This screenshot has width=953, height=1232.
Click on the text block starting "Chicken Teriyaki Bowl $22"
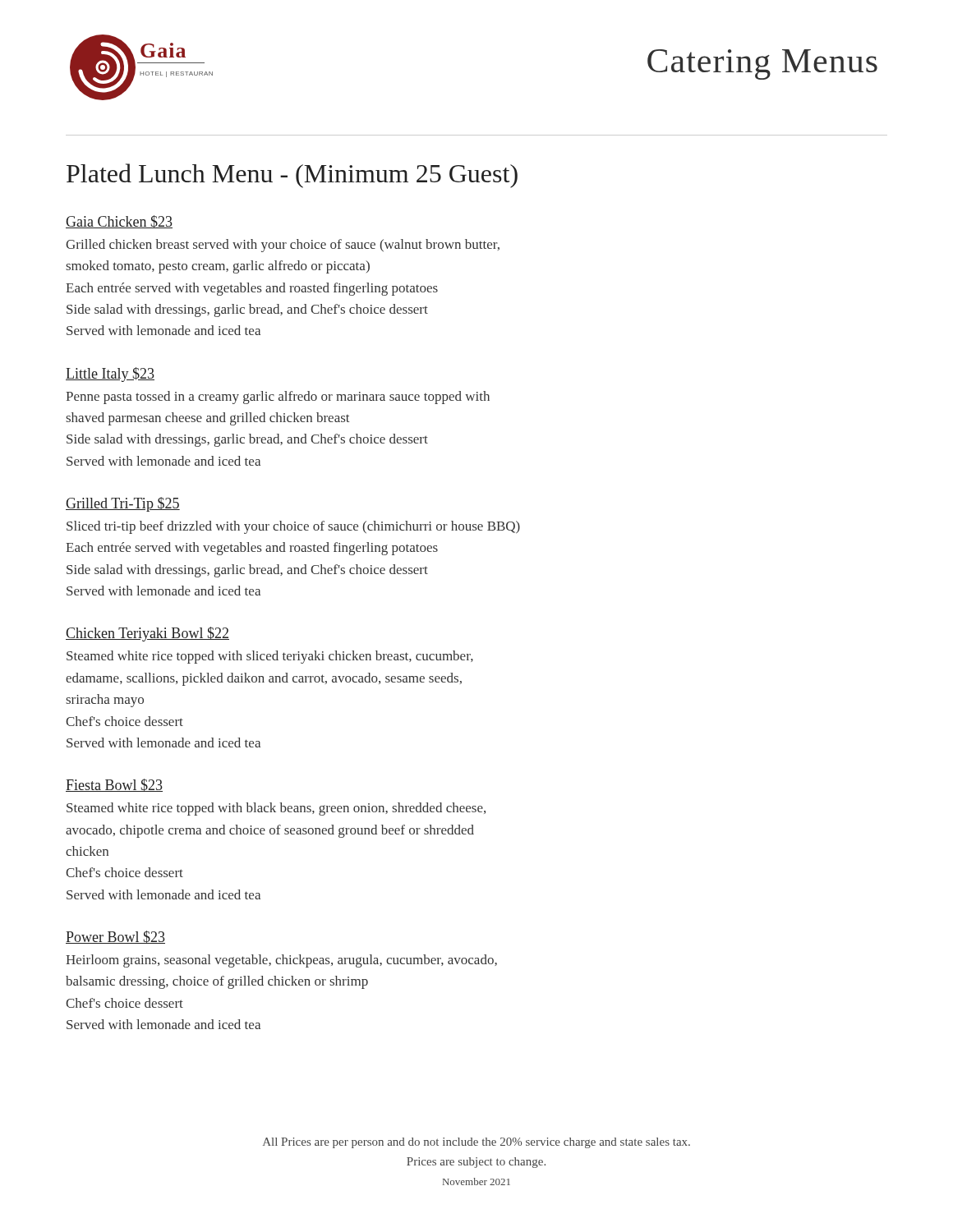point(147,634)
